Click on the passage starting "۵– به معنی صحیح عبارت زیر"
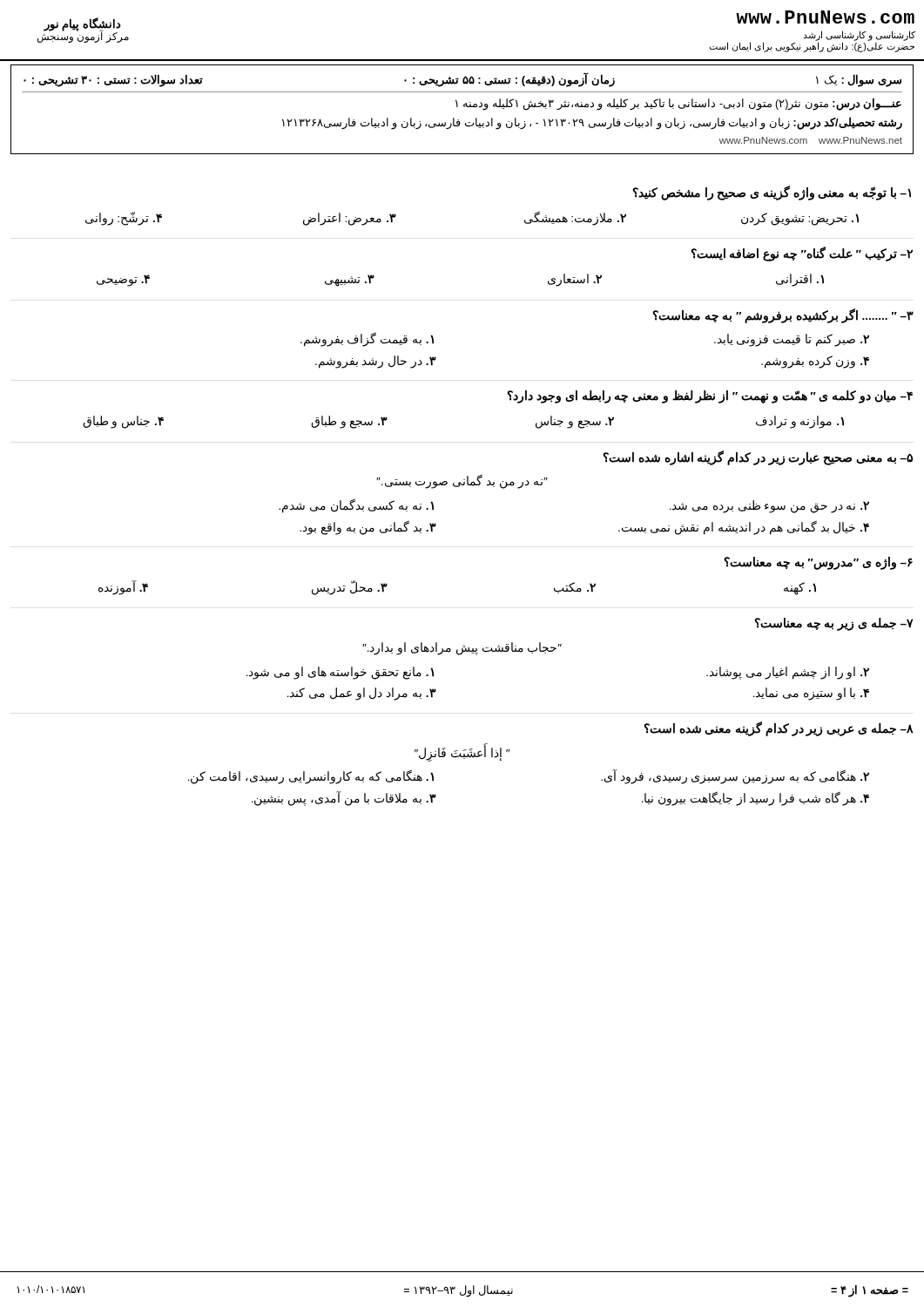 pos(462,493)
